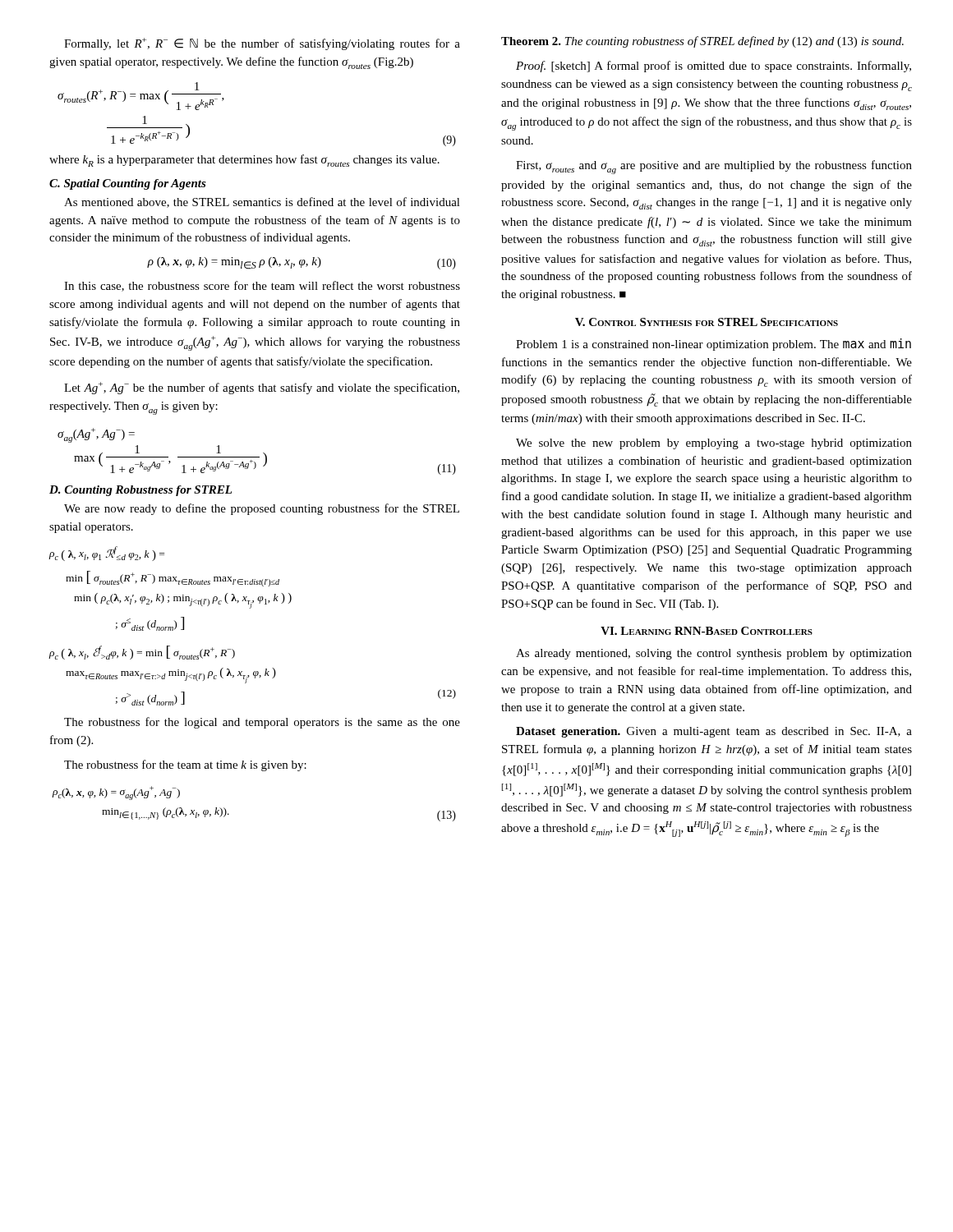This screenshot has height=1232, width=953.
Task: Locate the text block starting "ρc(λ, x, φ, k) = σag(Ag+, Ag−)"
Action: (116, 793)
